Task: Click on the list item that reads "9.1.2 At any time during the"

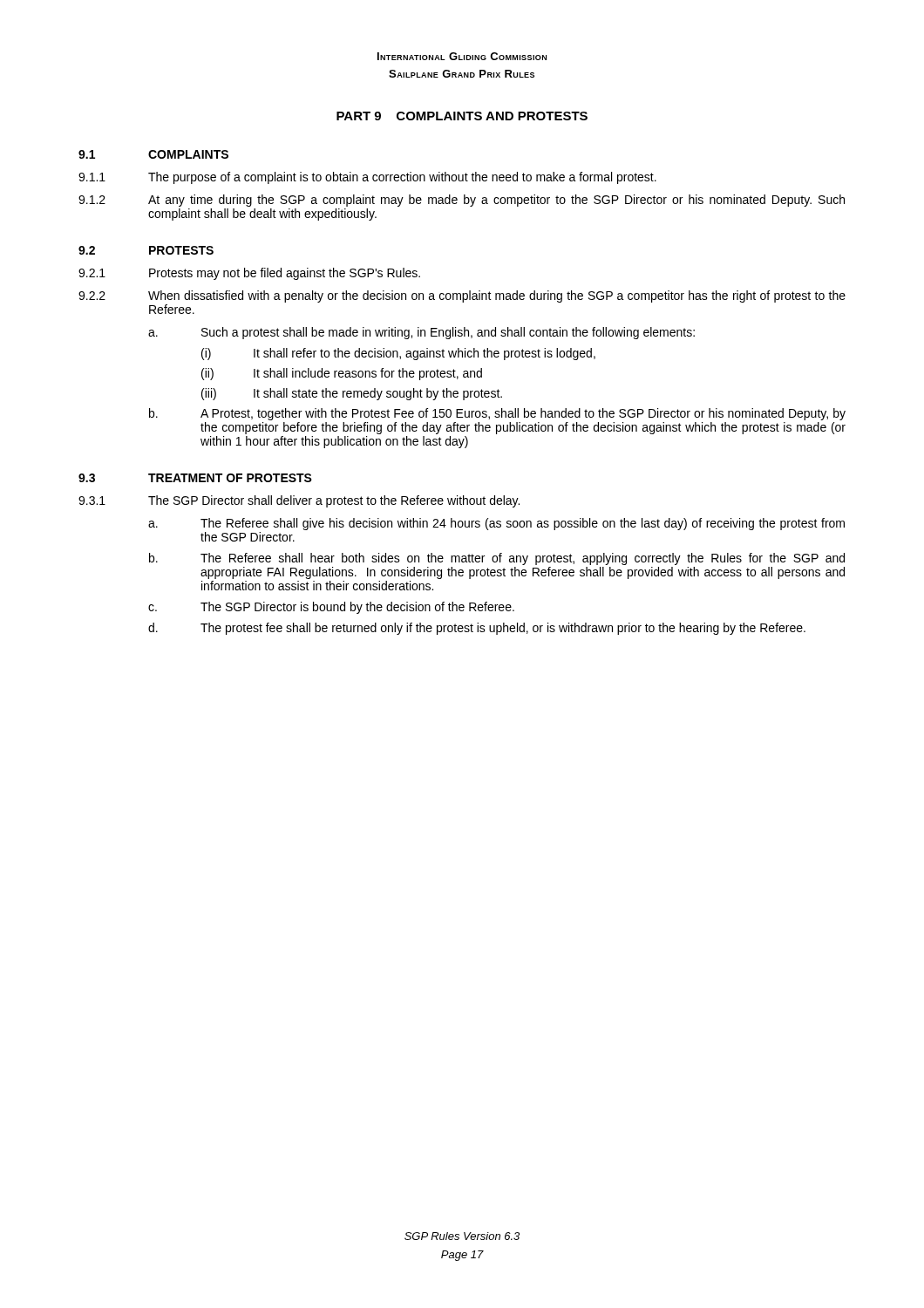Action: pos(462,207)
